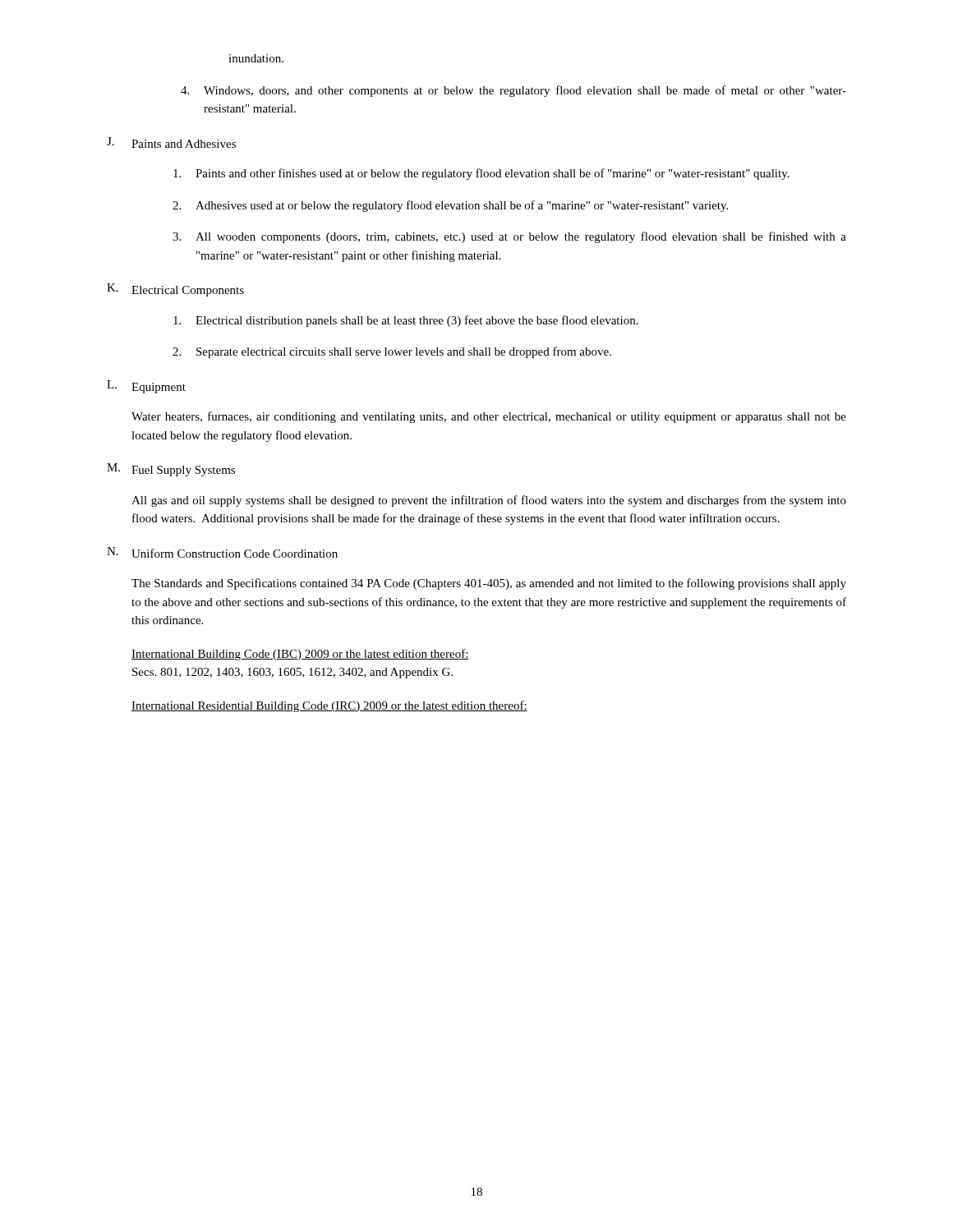Screen dimensions: 1232x953
Task: Find the block on this page that starts "All gas and oil supply systems shall"
Action: pos(489,509)
